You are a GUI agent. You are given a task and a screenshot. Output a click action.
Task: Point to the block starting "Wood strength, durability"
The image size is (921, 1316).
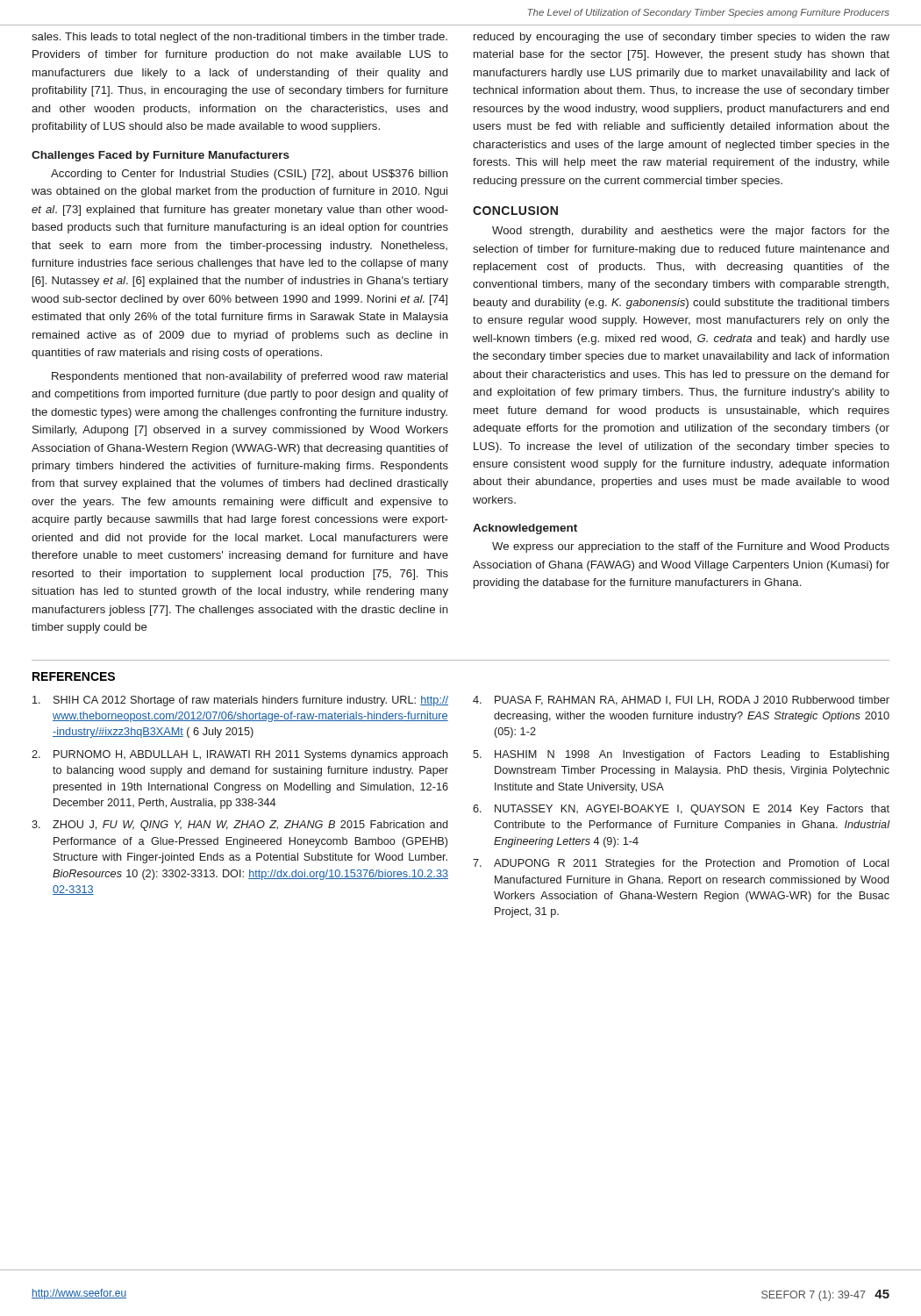681,366
